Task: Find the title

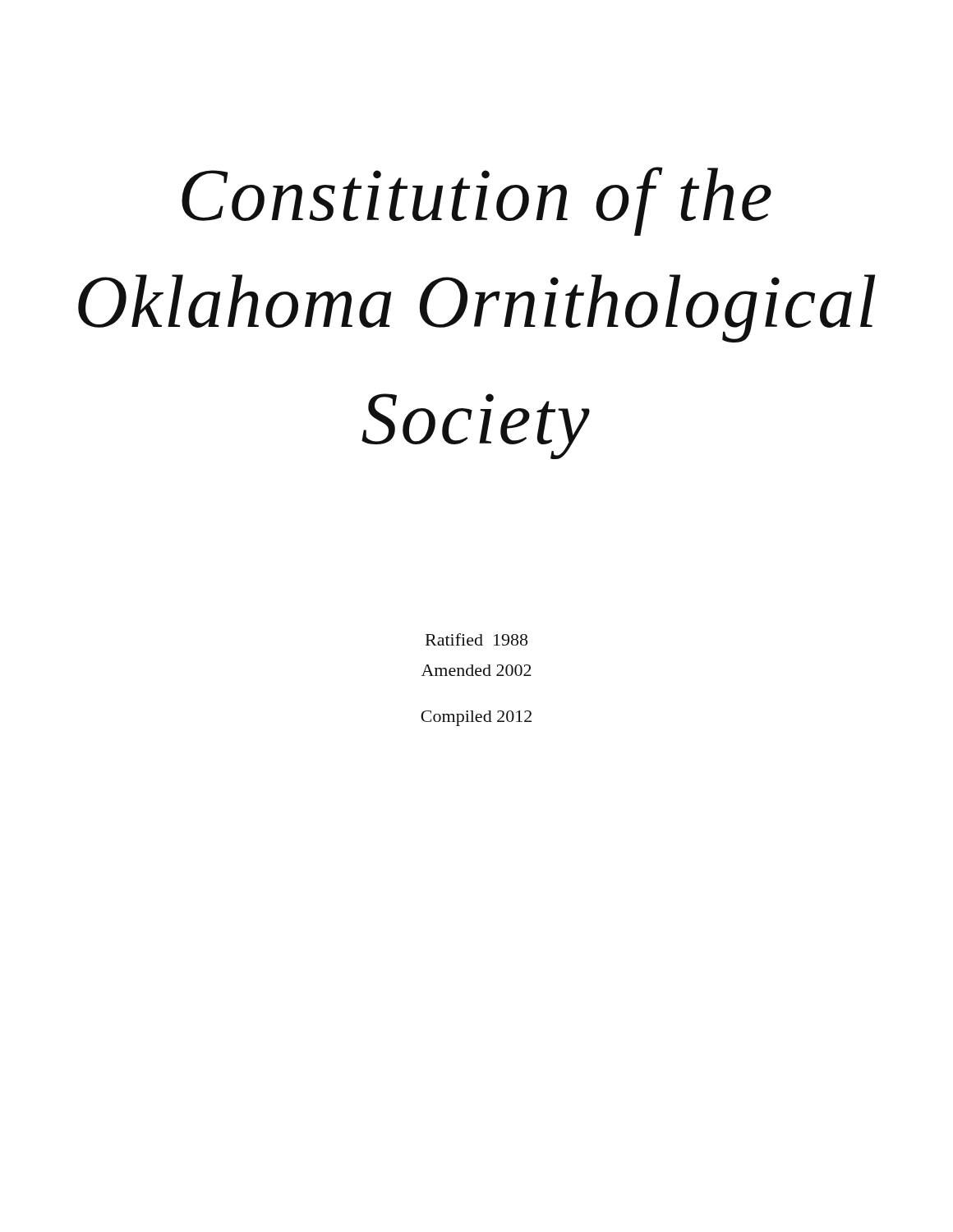Action: [476, 329]
